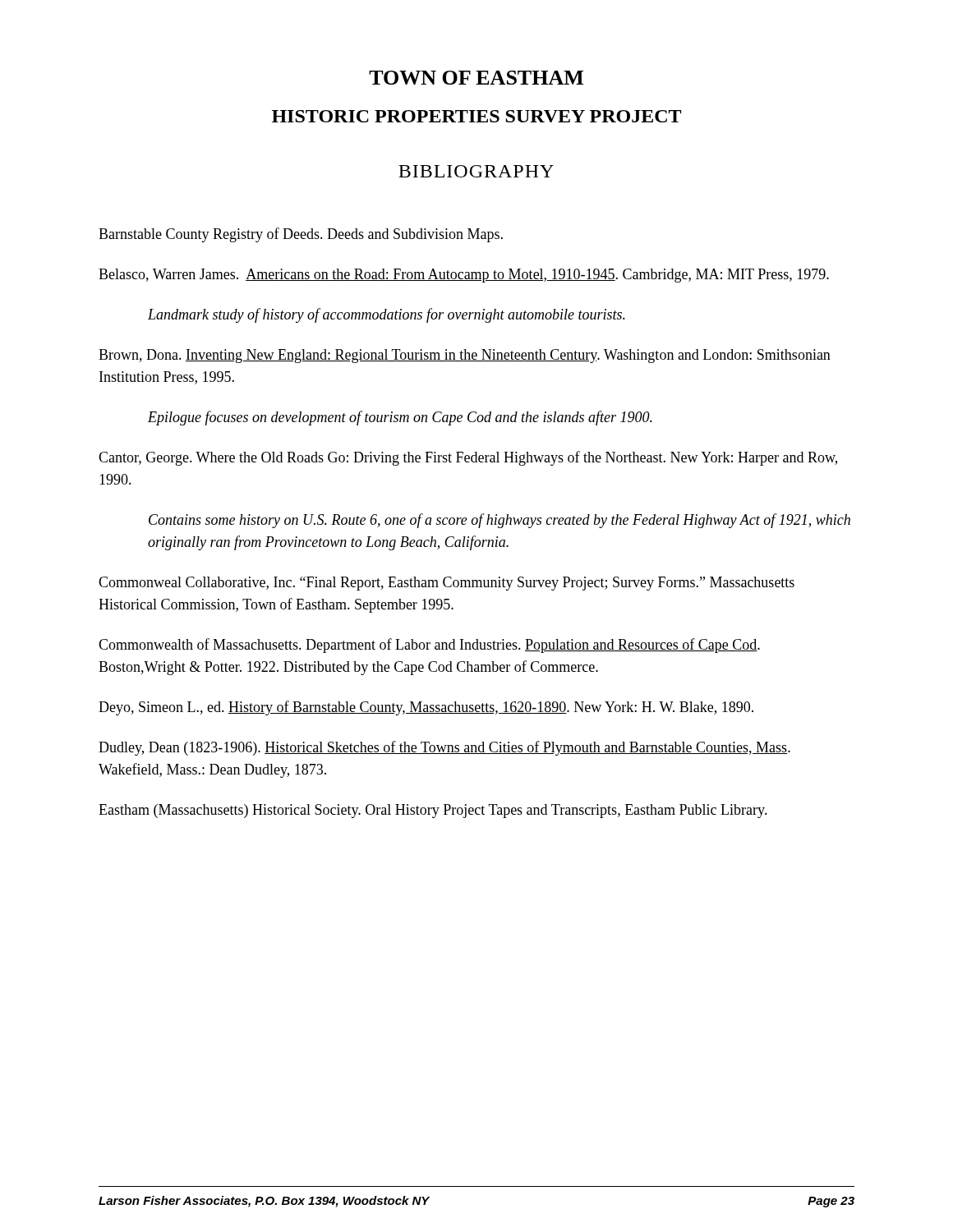Image resolution: width=953 pixels, height=1232 pixels.
Task: Locate the section header
Action: pyautogui.click(x=476, y=171)
